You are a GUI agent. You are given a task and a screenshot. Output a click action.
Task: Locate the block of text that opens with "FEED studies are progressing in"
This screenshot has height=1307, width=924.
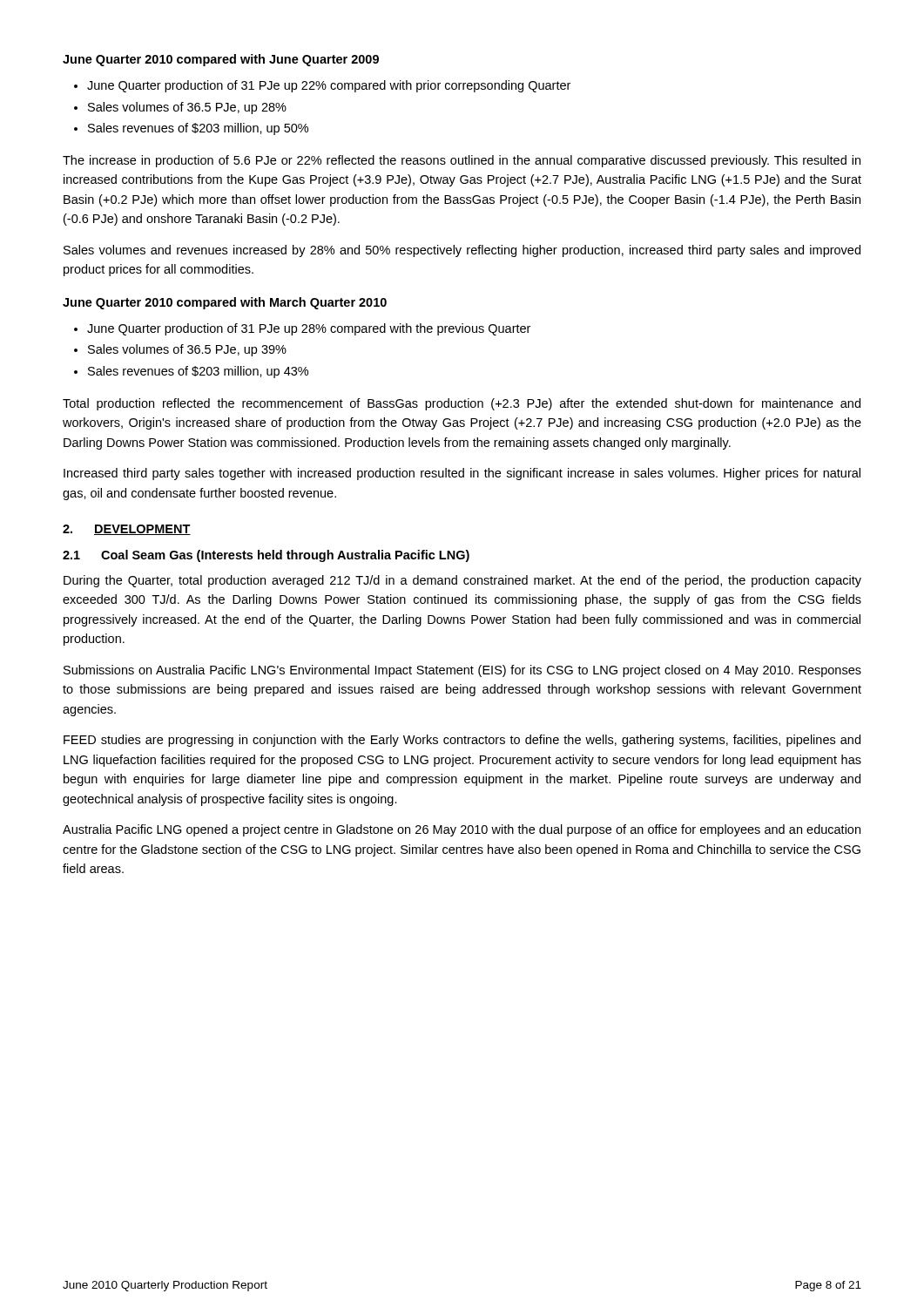tap(462, 769)
